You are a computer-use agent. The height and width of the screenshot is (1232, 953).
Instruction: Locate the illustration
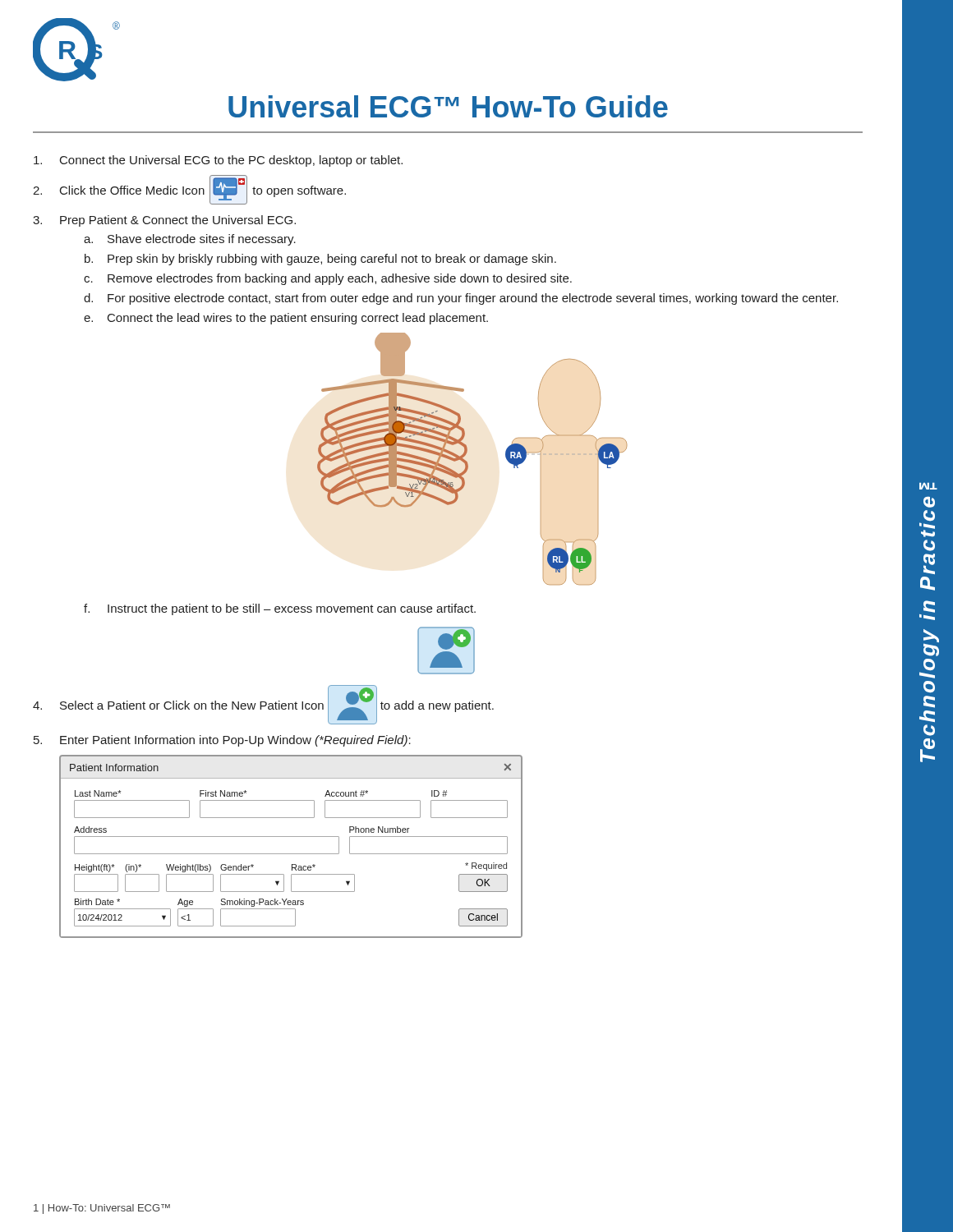pyautogui.click(x=446, y=461)
